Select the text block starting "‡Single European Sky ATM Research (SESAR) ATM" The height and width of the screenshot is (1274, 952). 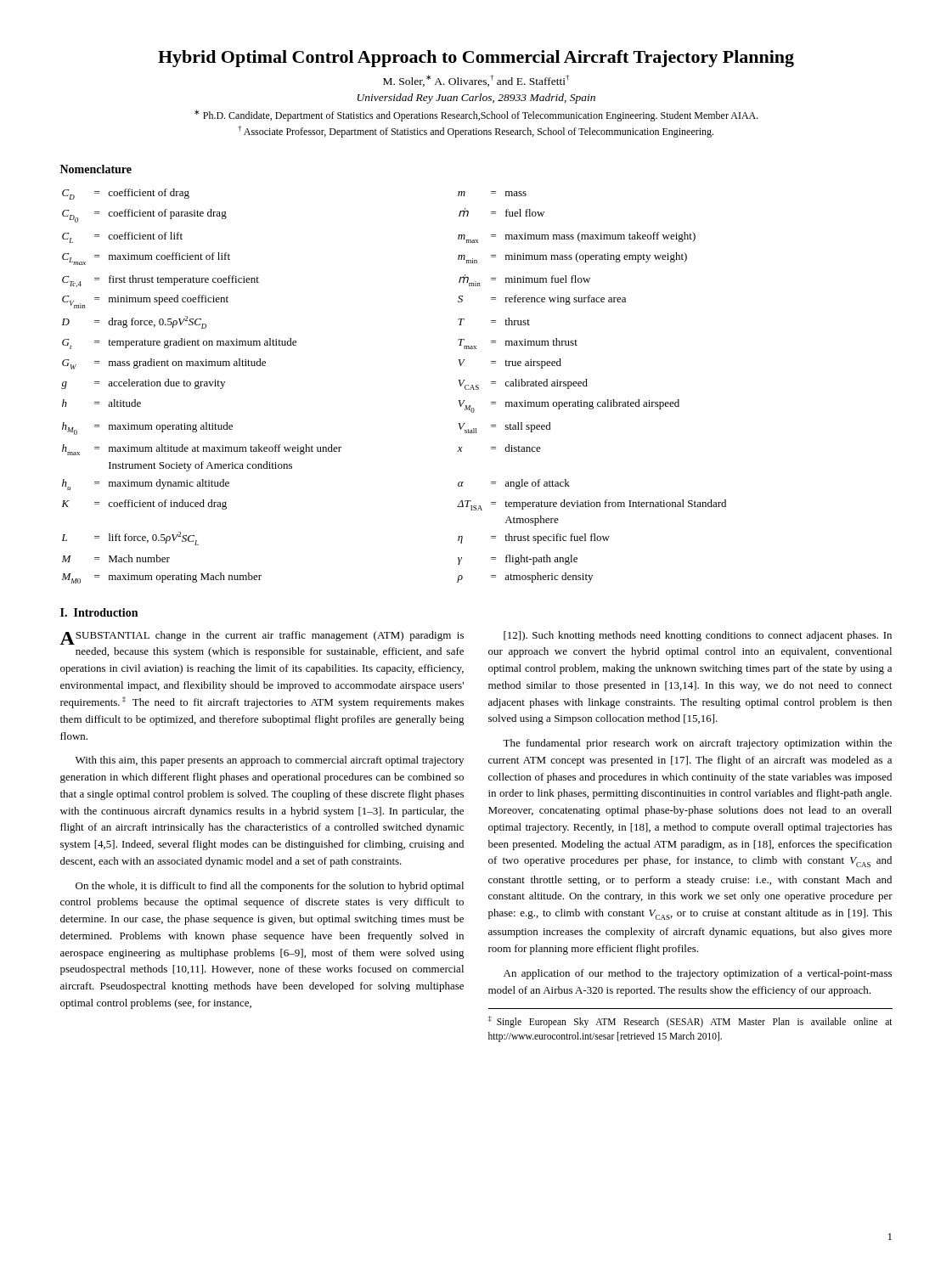click(690, 1028)
